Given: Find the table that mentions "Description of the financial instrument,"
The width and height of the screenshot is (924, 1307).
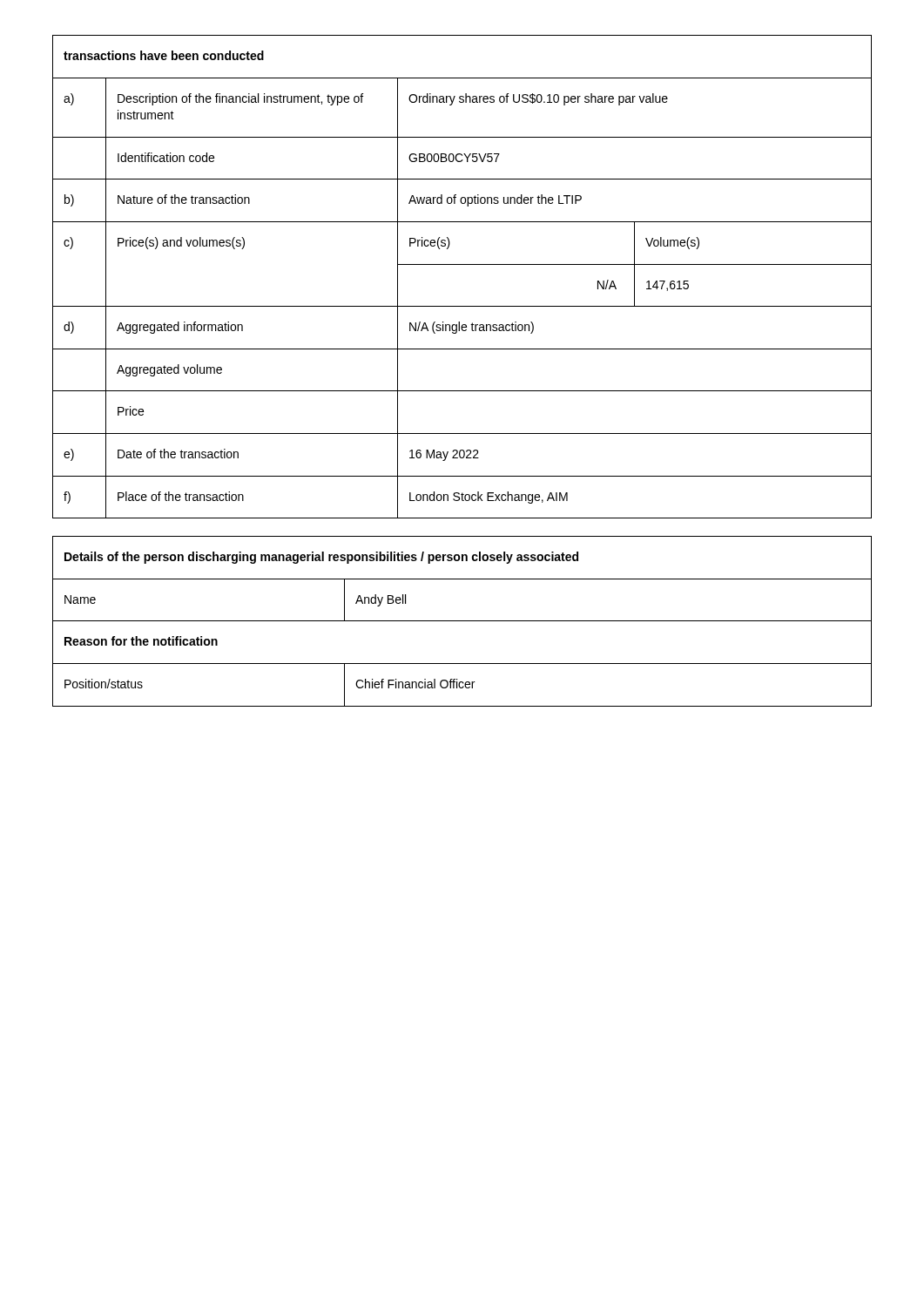Looking at the screenshot, I should pyautogui.click(x=462, y=277).
